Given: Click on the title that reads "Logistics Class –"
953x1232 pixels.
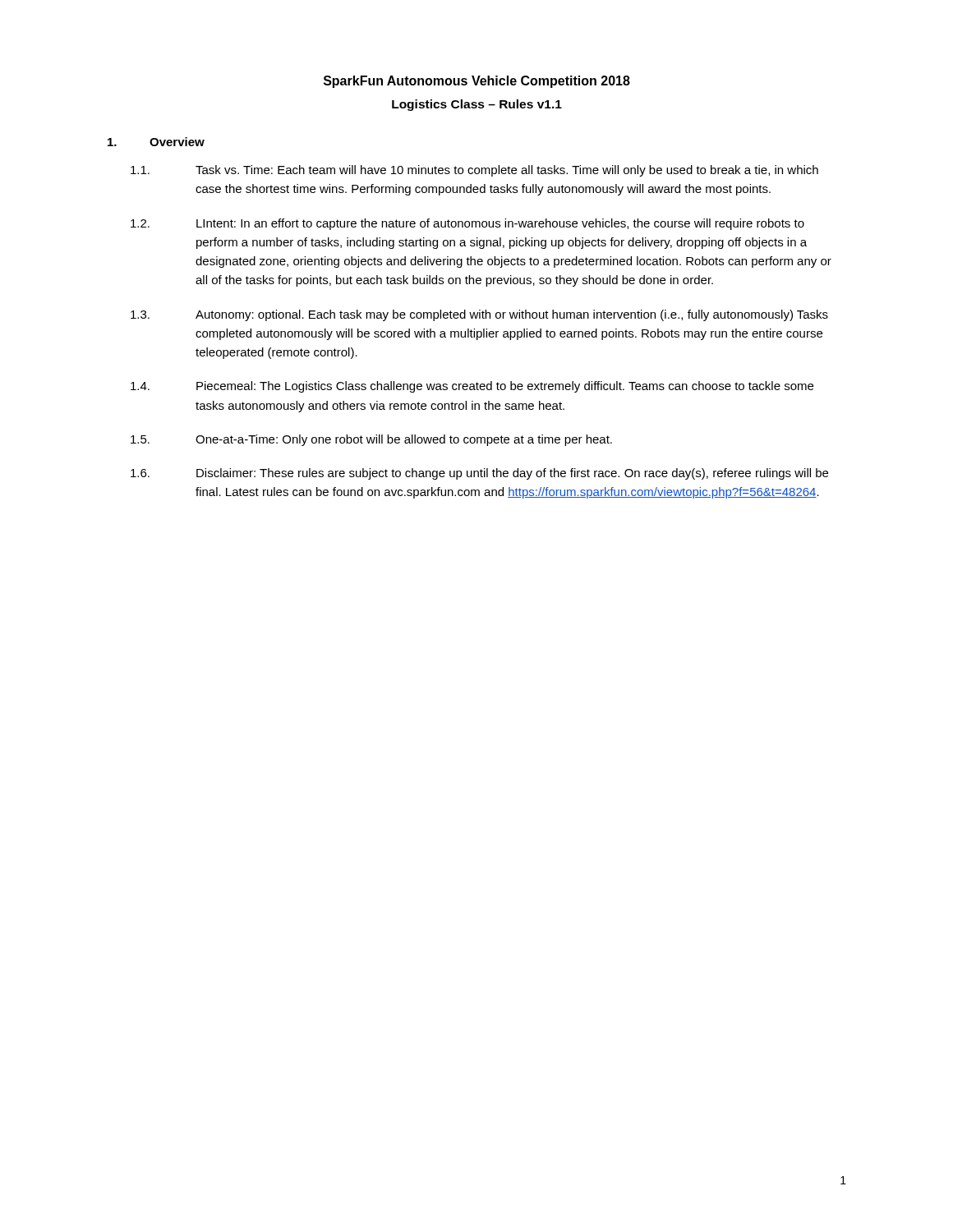Looking at the screenshot, I should click(476, 104).
